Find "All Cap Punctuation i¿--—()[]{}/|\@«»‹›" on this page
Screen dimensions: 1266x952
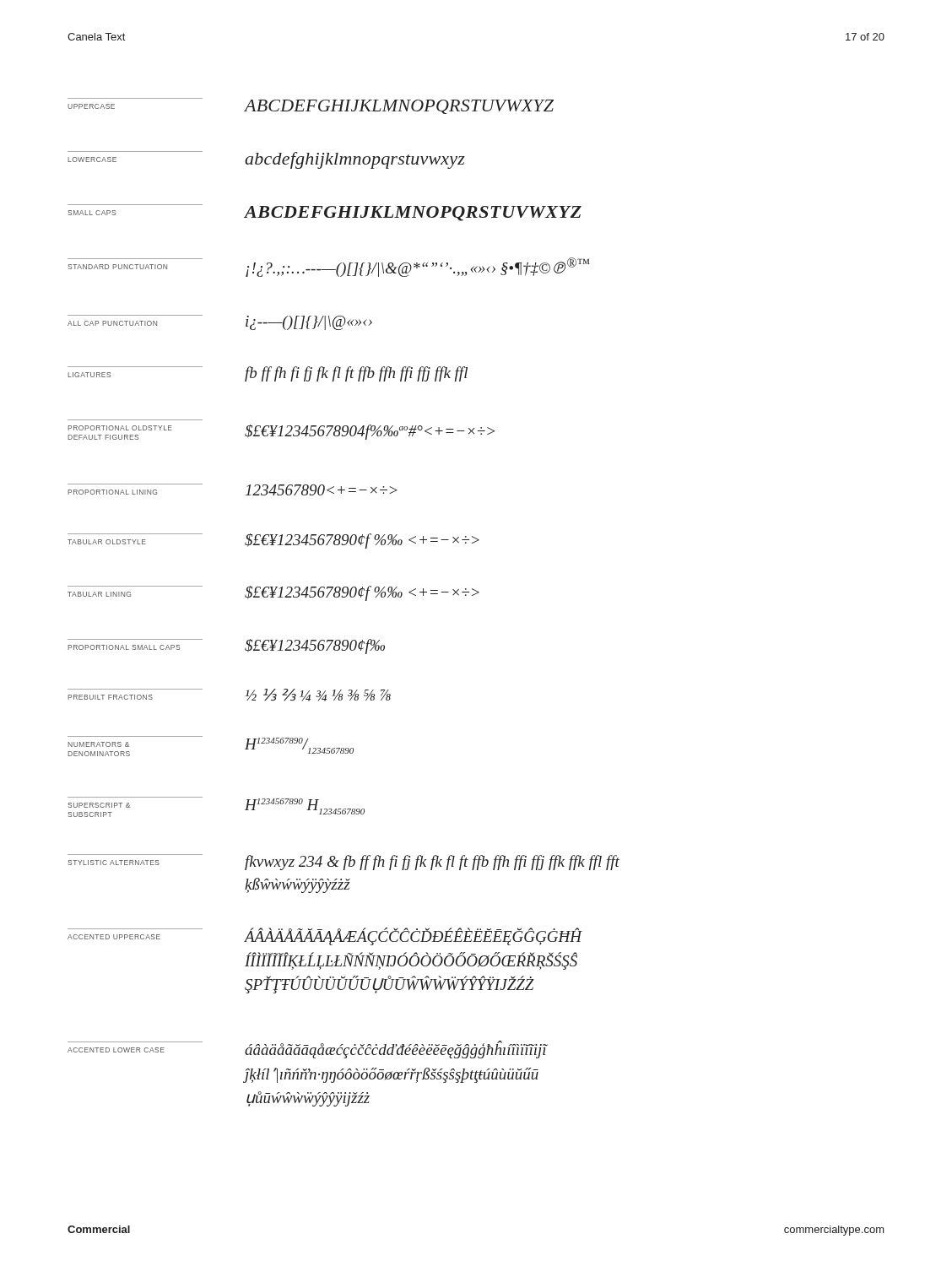(136, 322)
